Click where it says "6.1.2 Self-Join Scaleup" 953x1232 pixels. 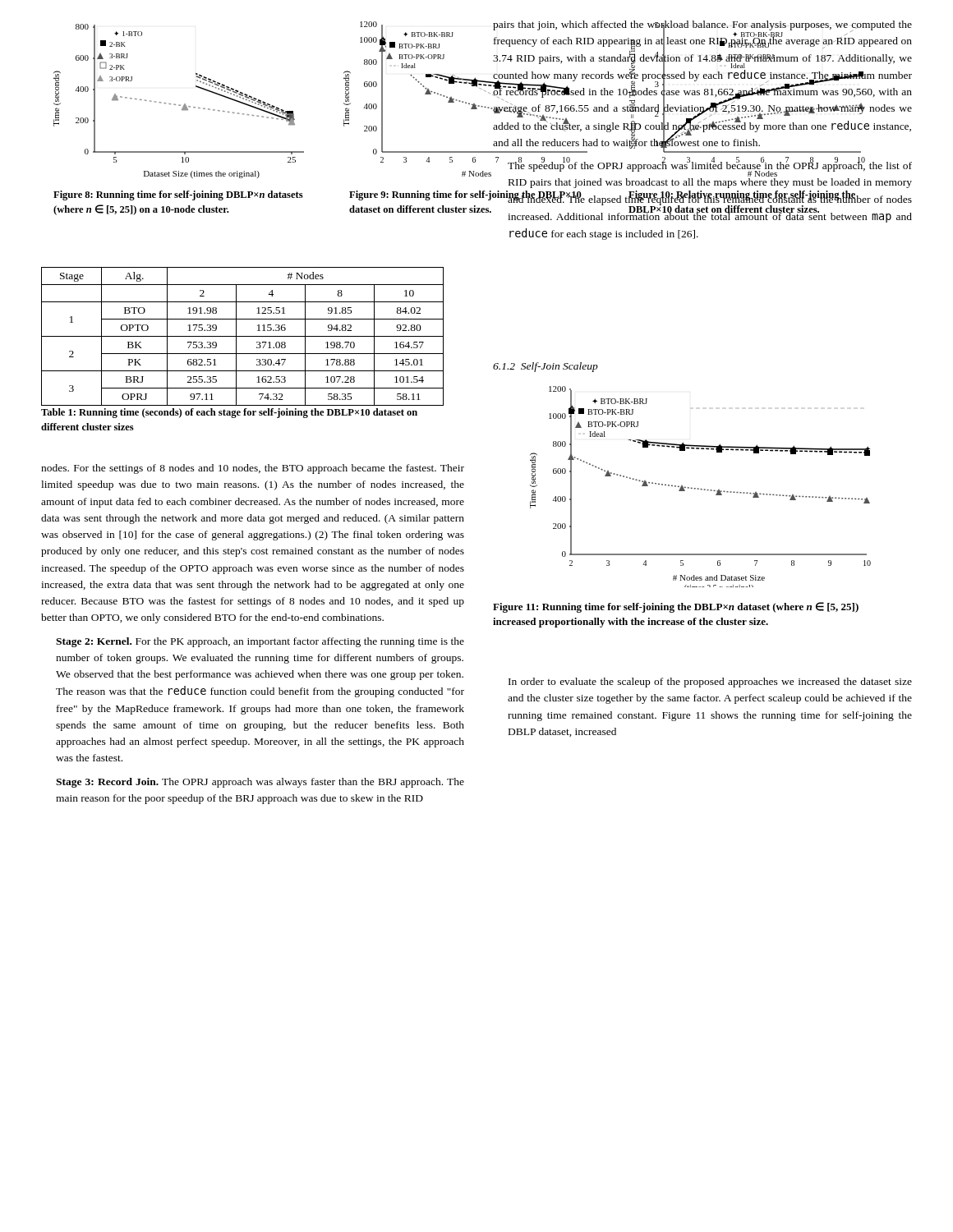pos(545,366)
